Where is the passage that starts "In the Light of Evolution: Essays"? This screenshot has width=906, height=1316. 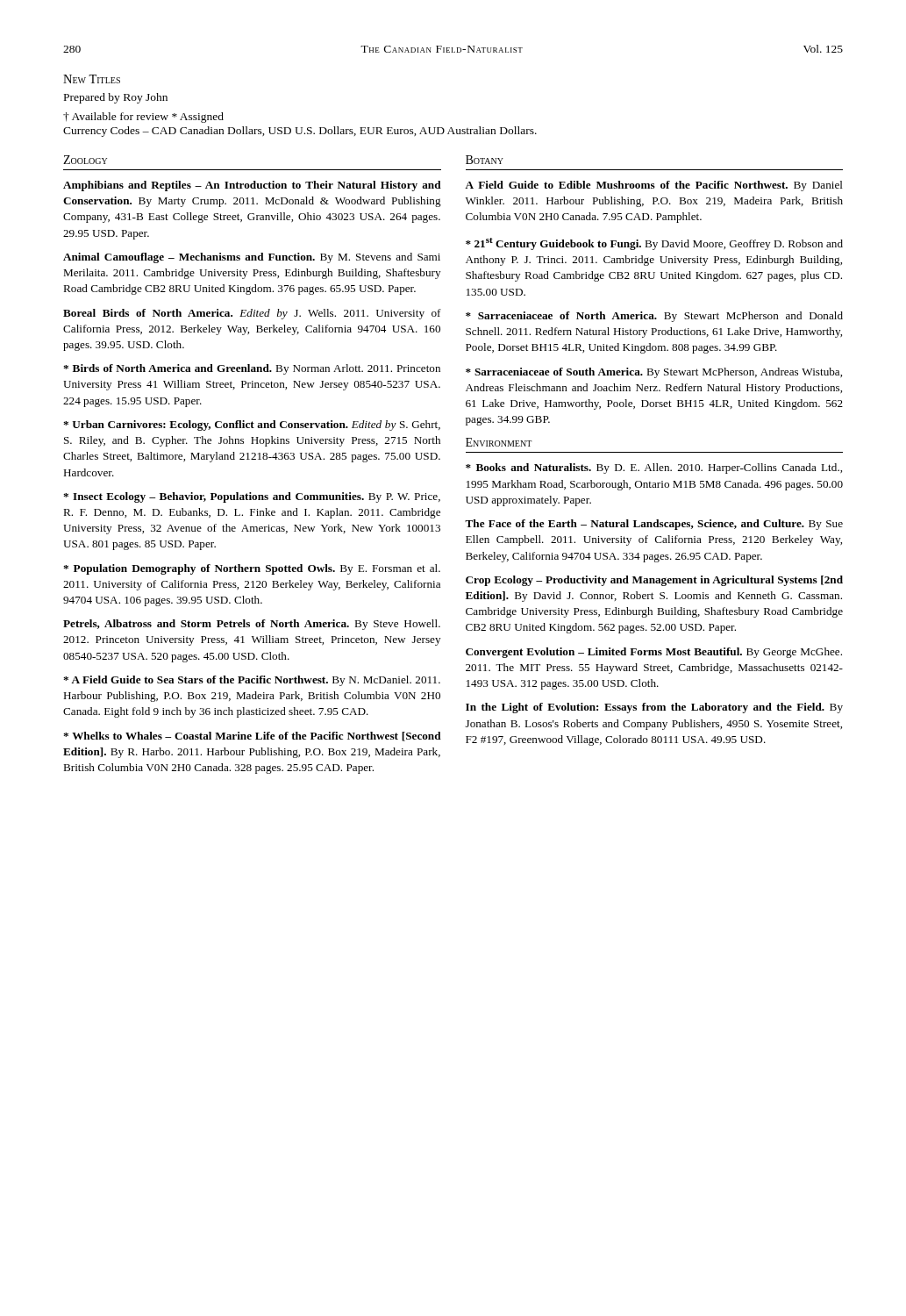[x=654, y=723]
